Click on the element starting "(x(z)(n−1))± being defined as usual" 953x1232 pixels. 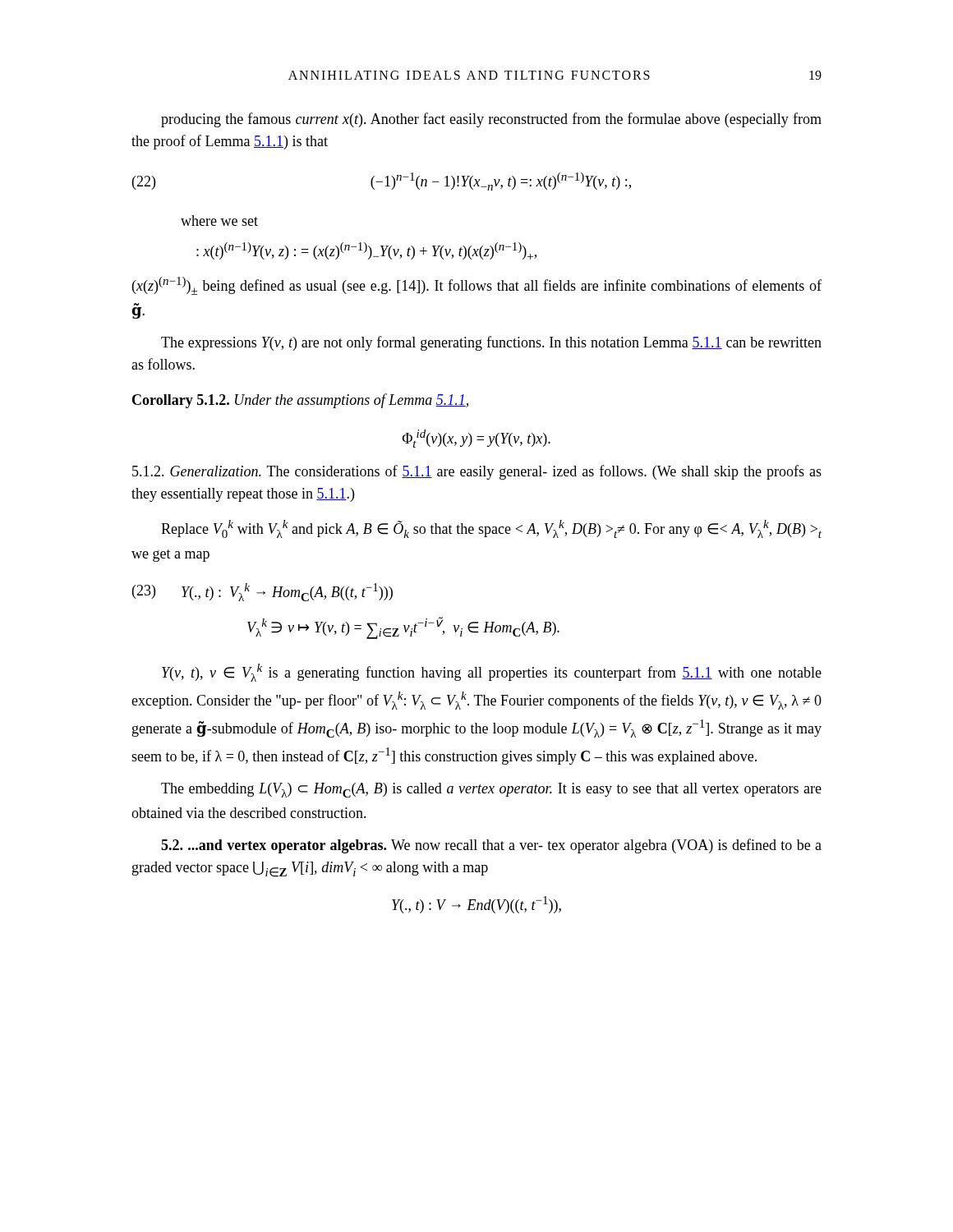(x=477, y=286)
